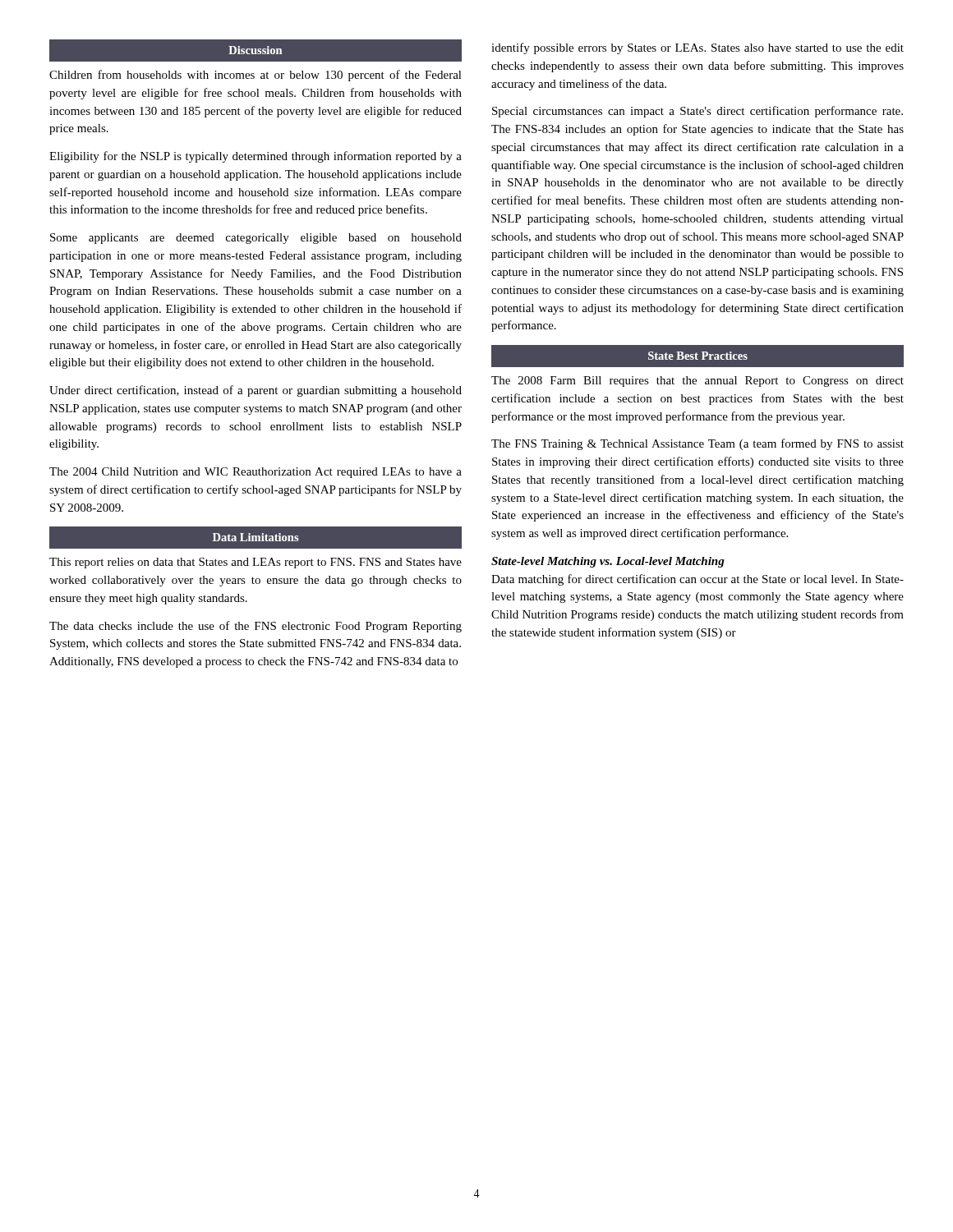Point to the element starting "The FNS Training & Technical Assistance"
953x1232 pixels.
pyautogui.click(x=698, y=489)
